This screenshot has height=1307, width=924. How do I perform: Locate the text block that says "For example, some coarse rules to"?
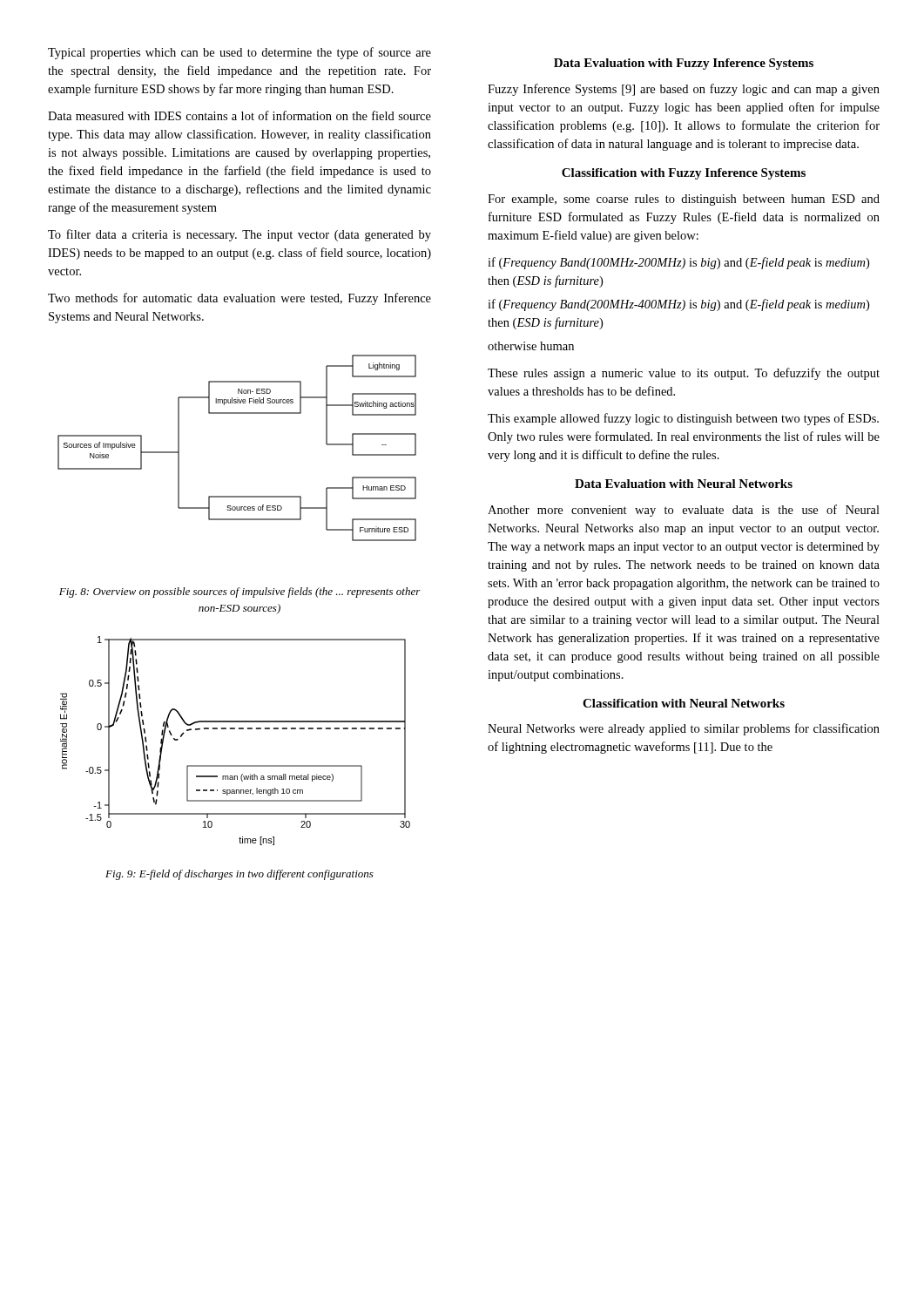(x=684, y=217)
